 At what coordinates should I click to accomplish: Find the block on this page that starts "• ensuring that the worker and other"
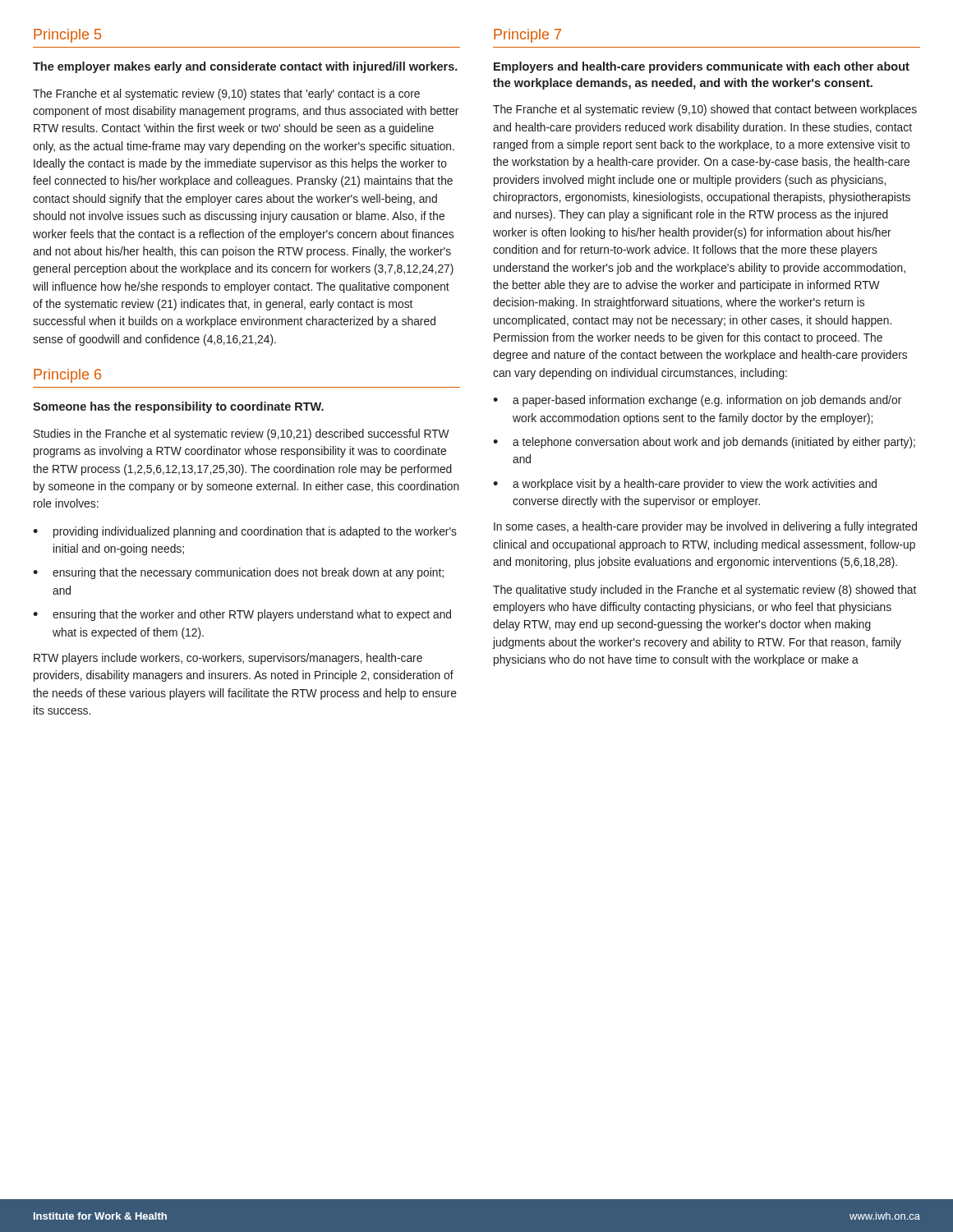(246, 624)
